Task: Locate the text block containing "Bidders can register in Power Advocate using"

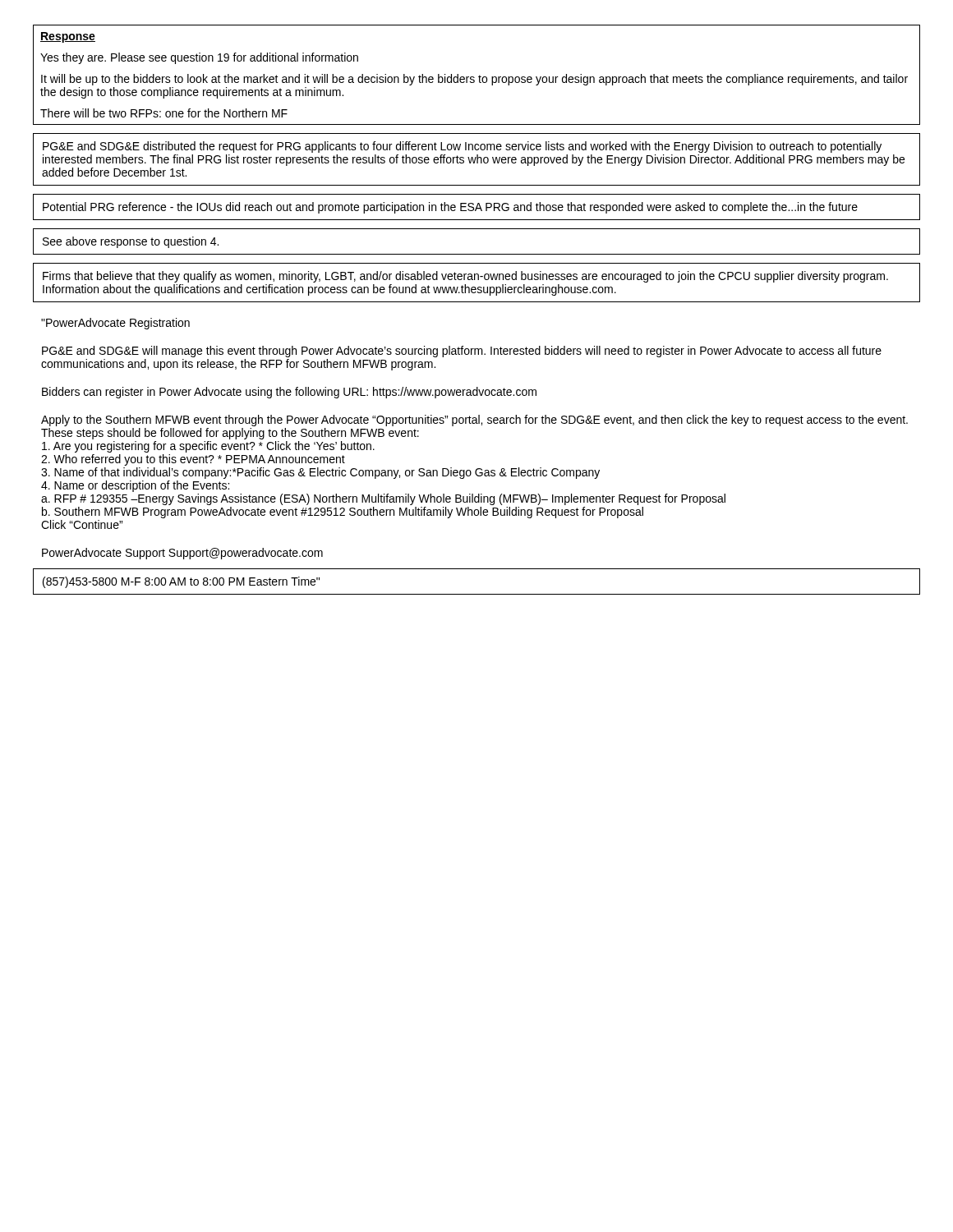Action: point(289,392)
